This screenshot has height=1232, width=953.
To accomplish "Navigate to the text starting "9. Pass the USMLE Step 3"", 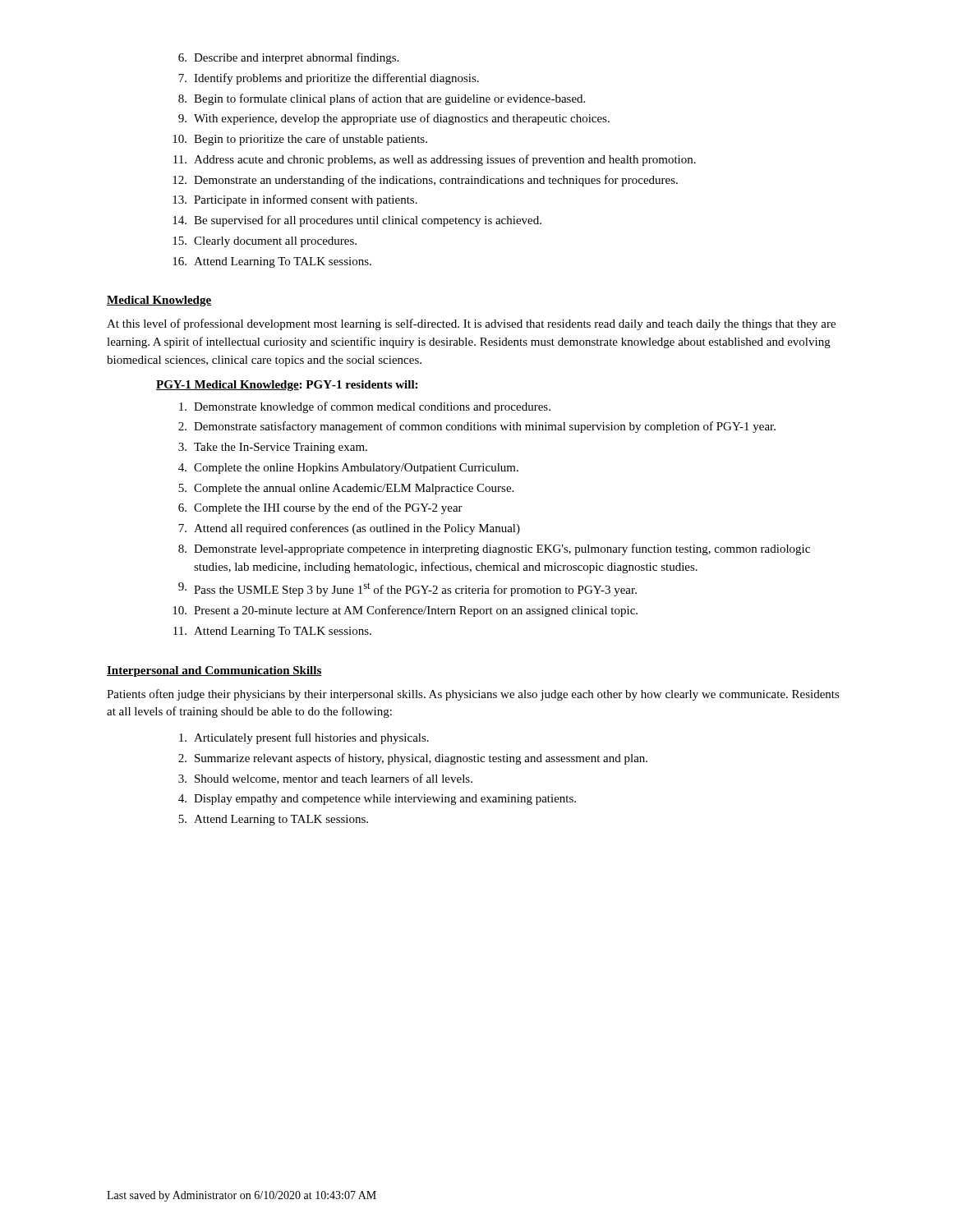I will tap(397, 589).
